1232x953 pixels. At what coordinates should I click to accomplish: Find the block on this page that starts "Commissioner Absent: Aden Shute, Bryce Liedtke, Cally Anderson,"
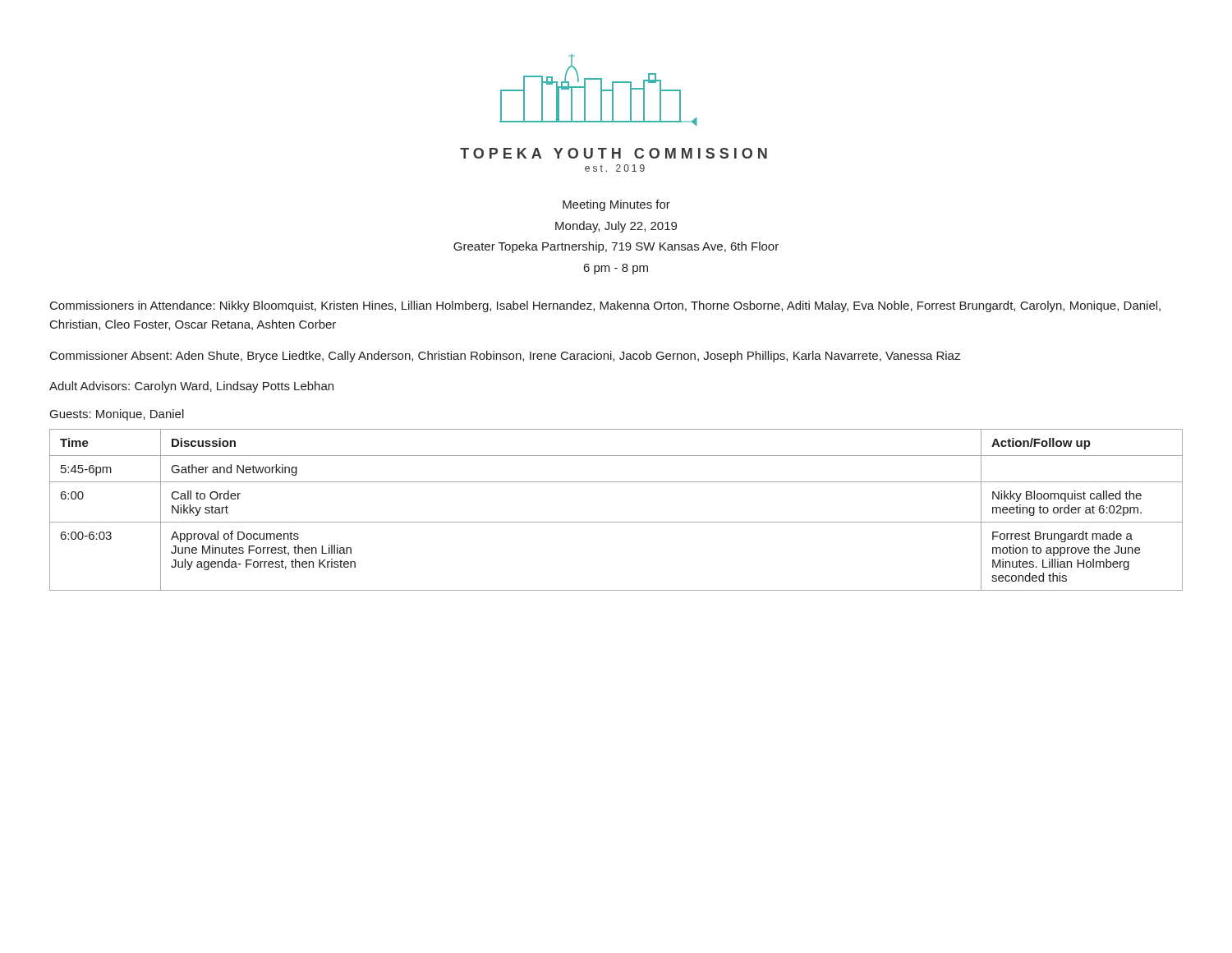[x=505, y=355]
